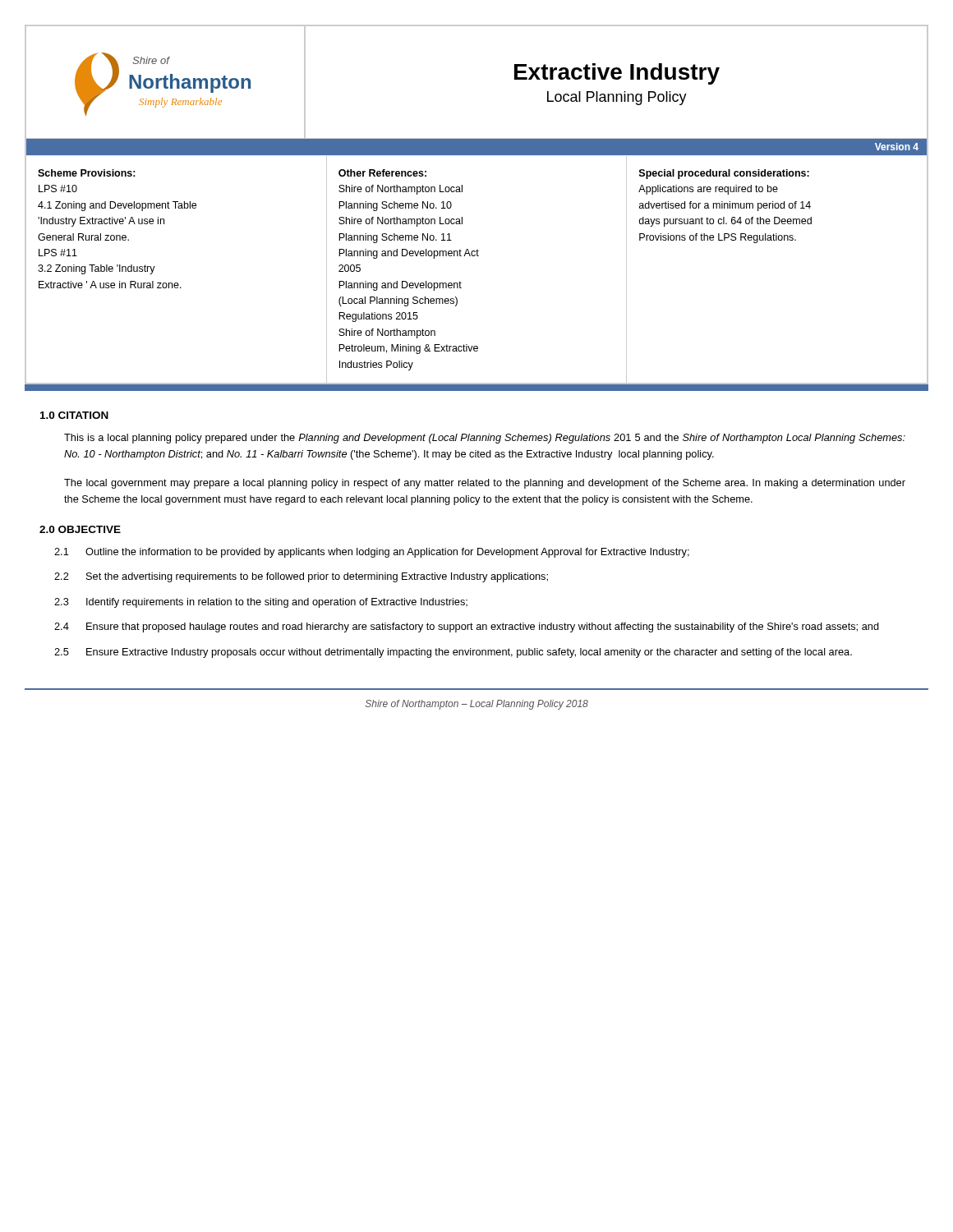Click on the list item that reads "2.4 Ensure that proposed haulage routes and"
Viewport: 953px width, 1232px height.
(484, 627)
